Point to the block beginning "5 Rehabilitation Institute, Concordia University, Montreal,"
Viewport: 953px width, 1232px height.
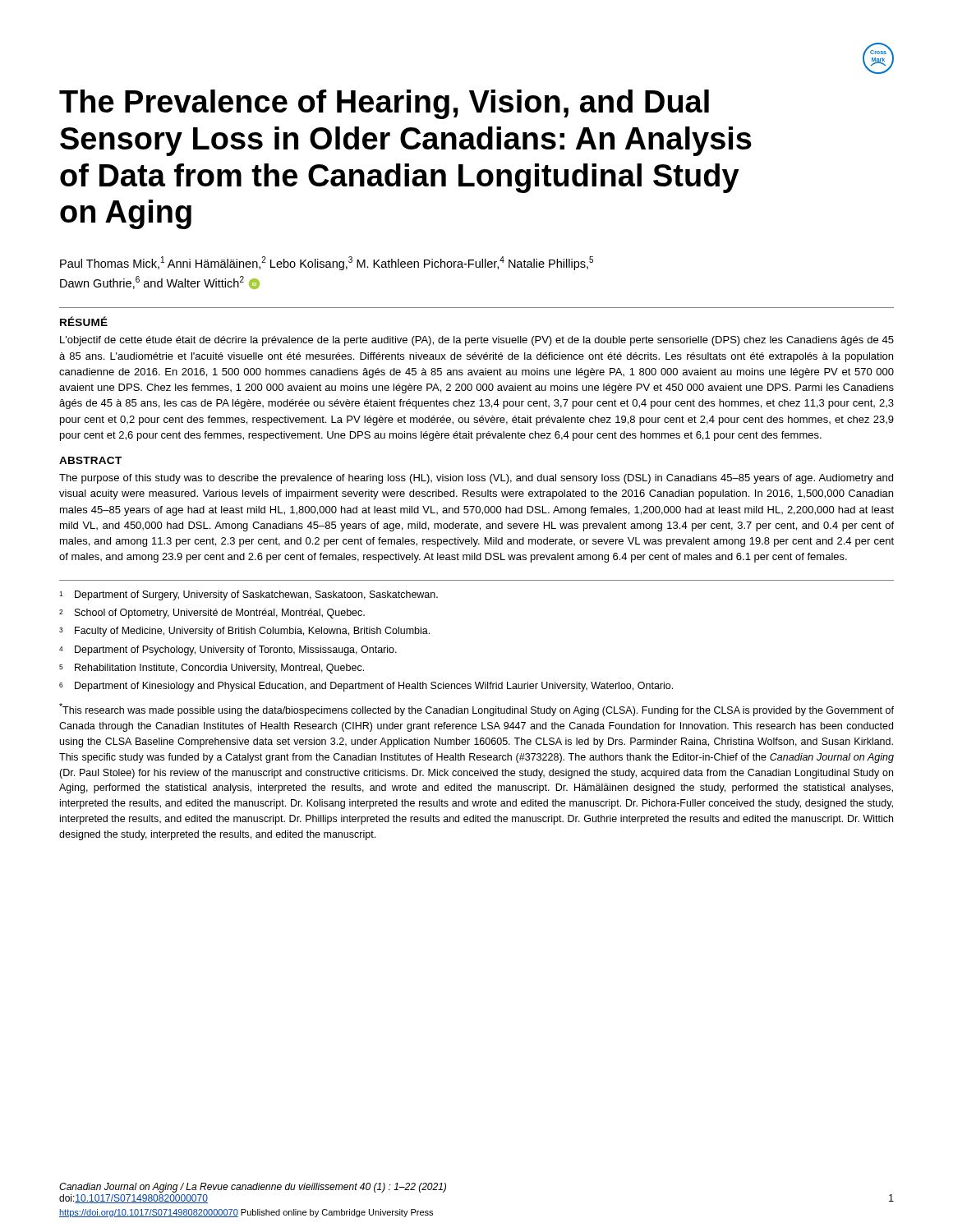(x=212, y=669)
